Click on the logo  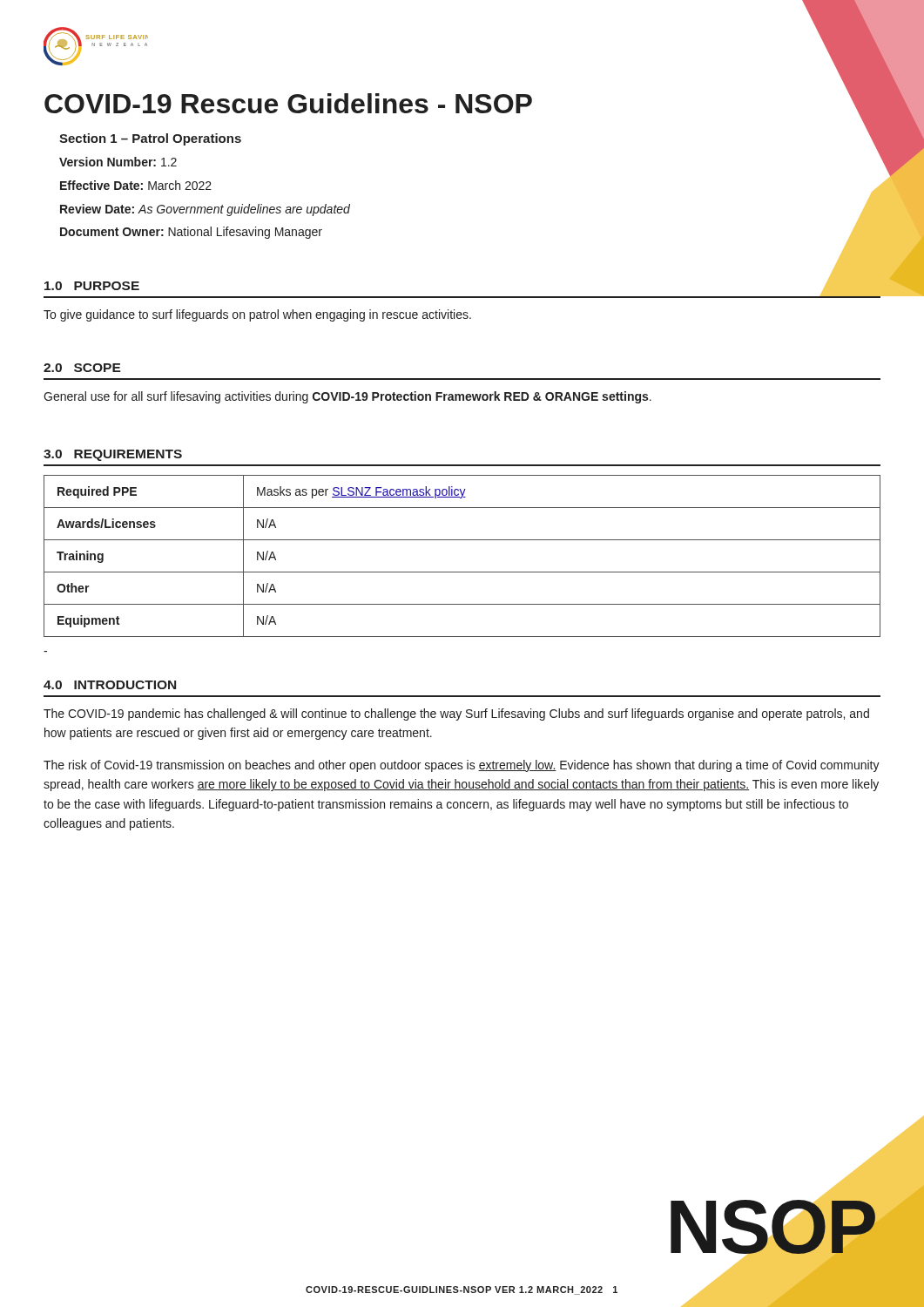462,48
